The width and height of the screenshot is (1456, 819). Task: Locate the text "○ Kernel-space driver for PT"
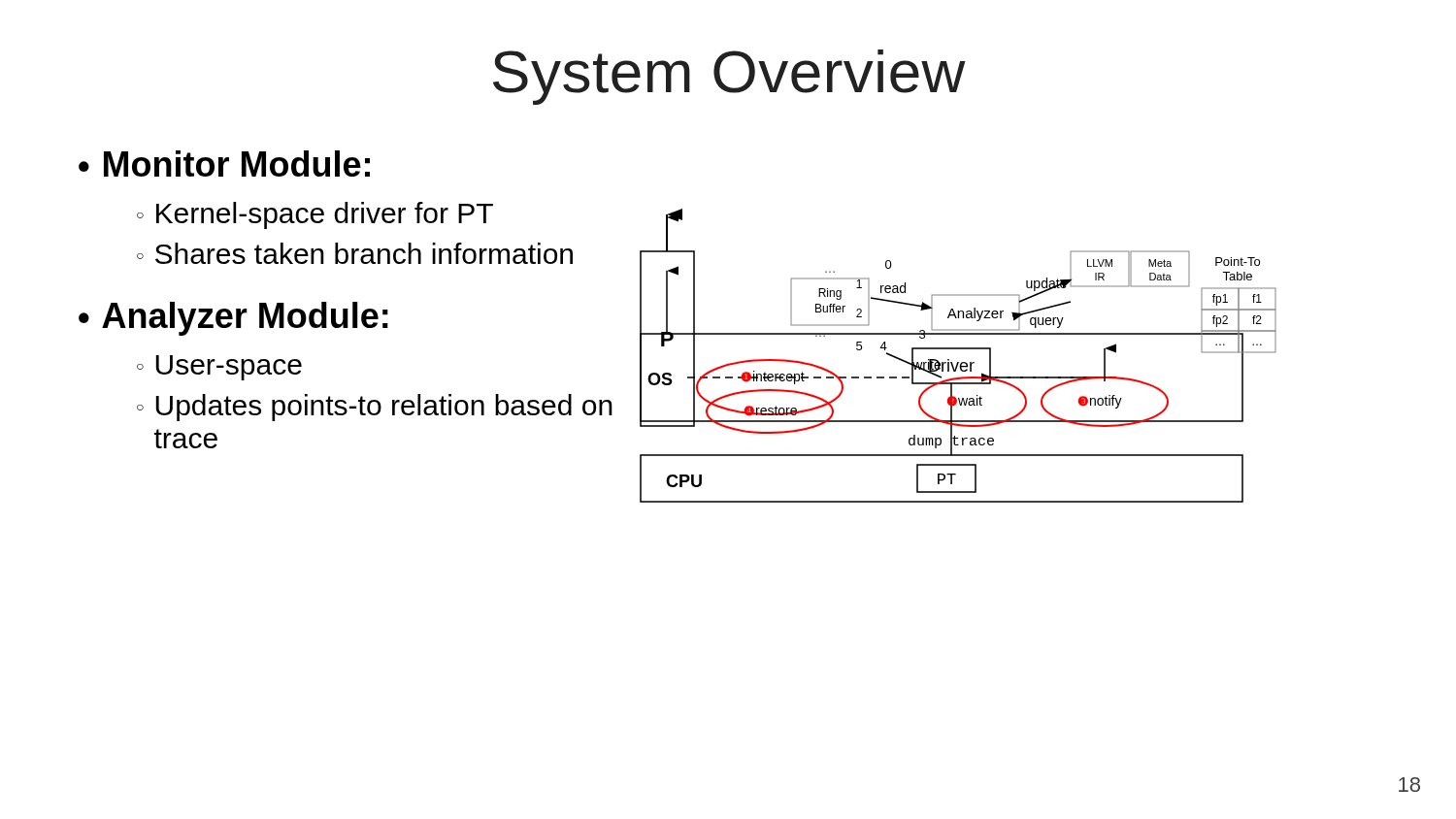point(315,213)
